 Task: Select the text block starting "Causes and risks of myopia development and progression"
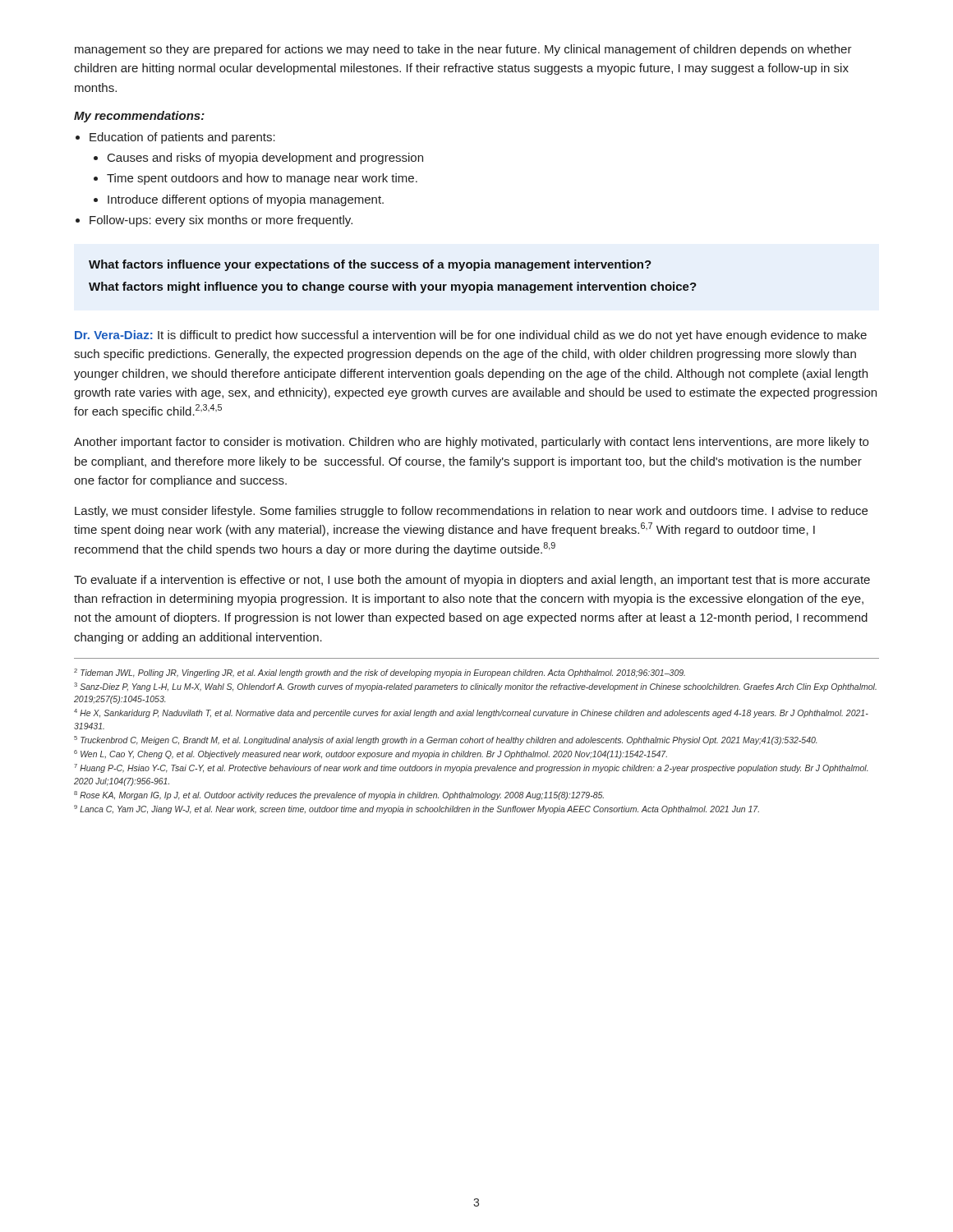265,157
